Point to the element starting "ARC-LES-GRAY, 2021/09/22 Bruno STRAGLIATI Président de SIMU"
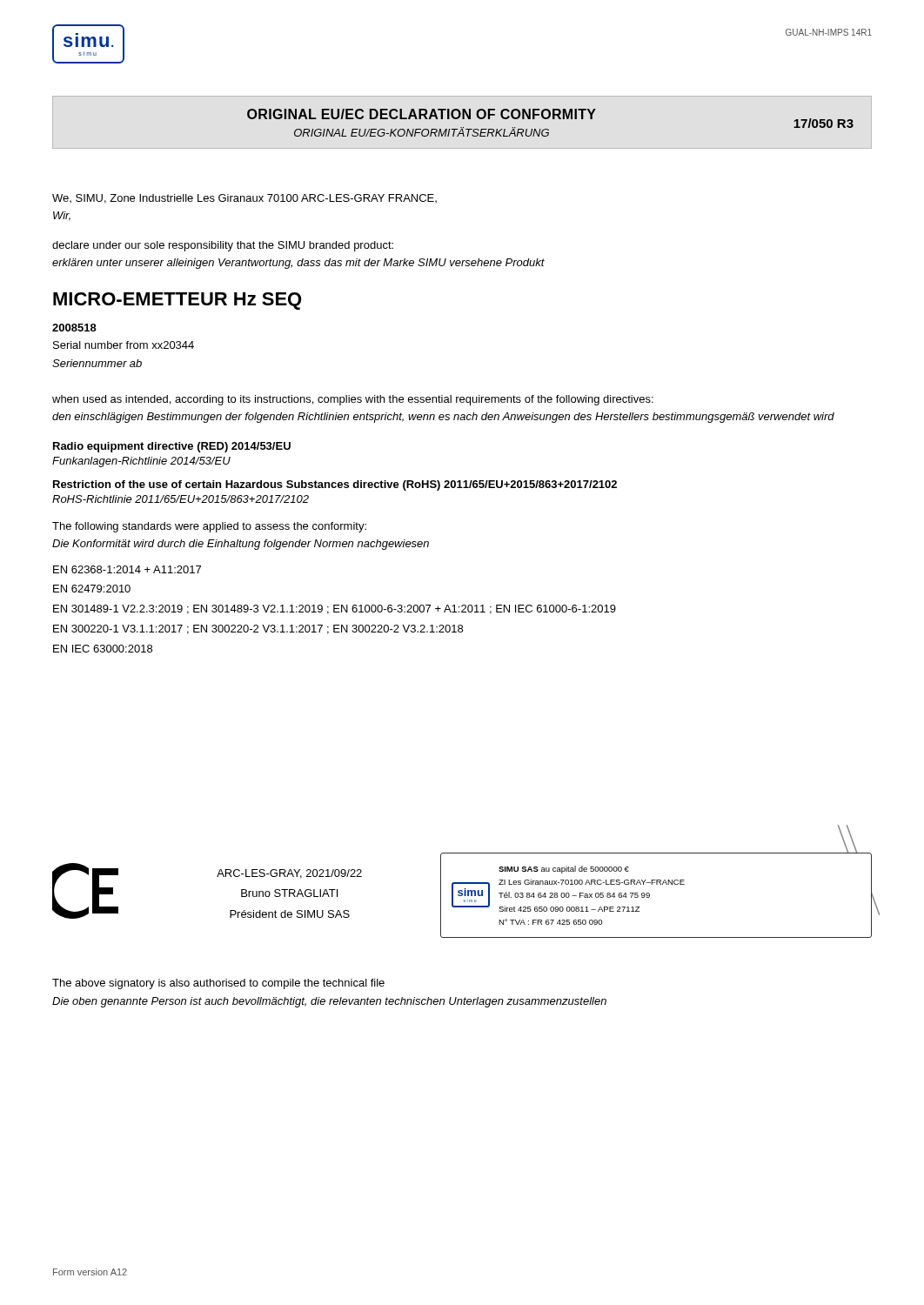 tap(289, 893)
